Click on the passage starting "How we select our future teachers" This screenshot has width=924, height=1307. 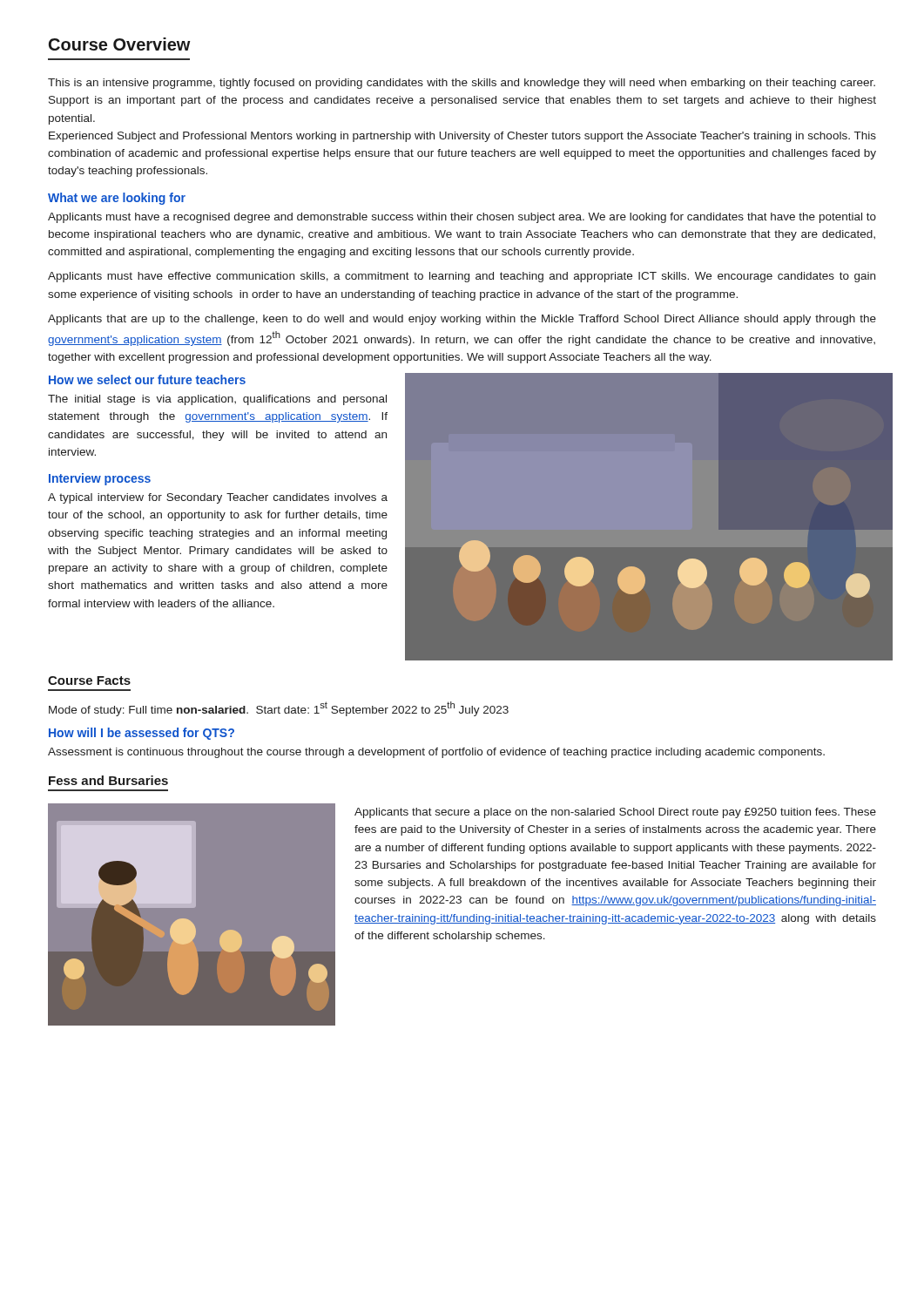click(147, 380)
